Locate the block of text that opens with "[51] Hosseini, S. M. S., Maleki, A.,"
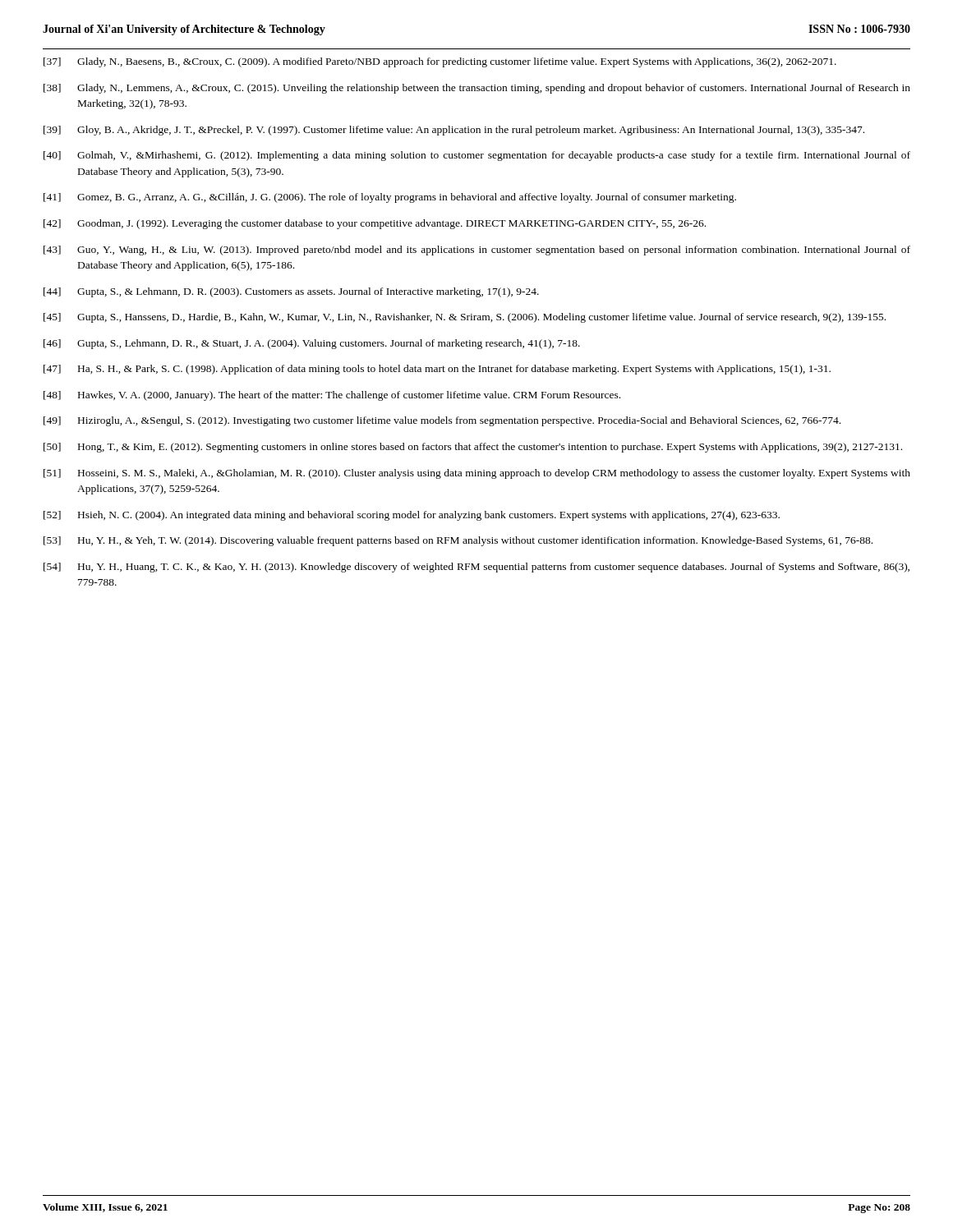 [x=476, y=481]
